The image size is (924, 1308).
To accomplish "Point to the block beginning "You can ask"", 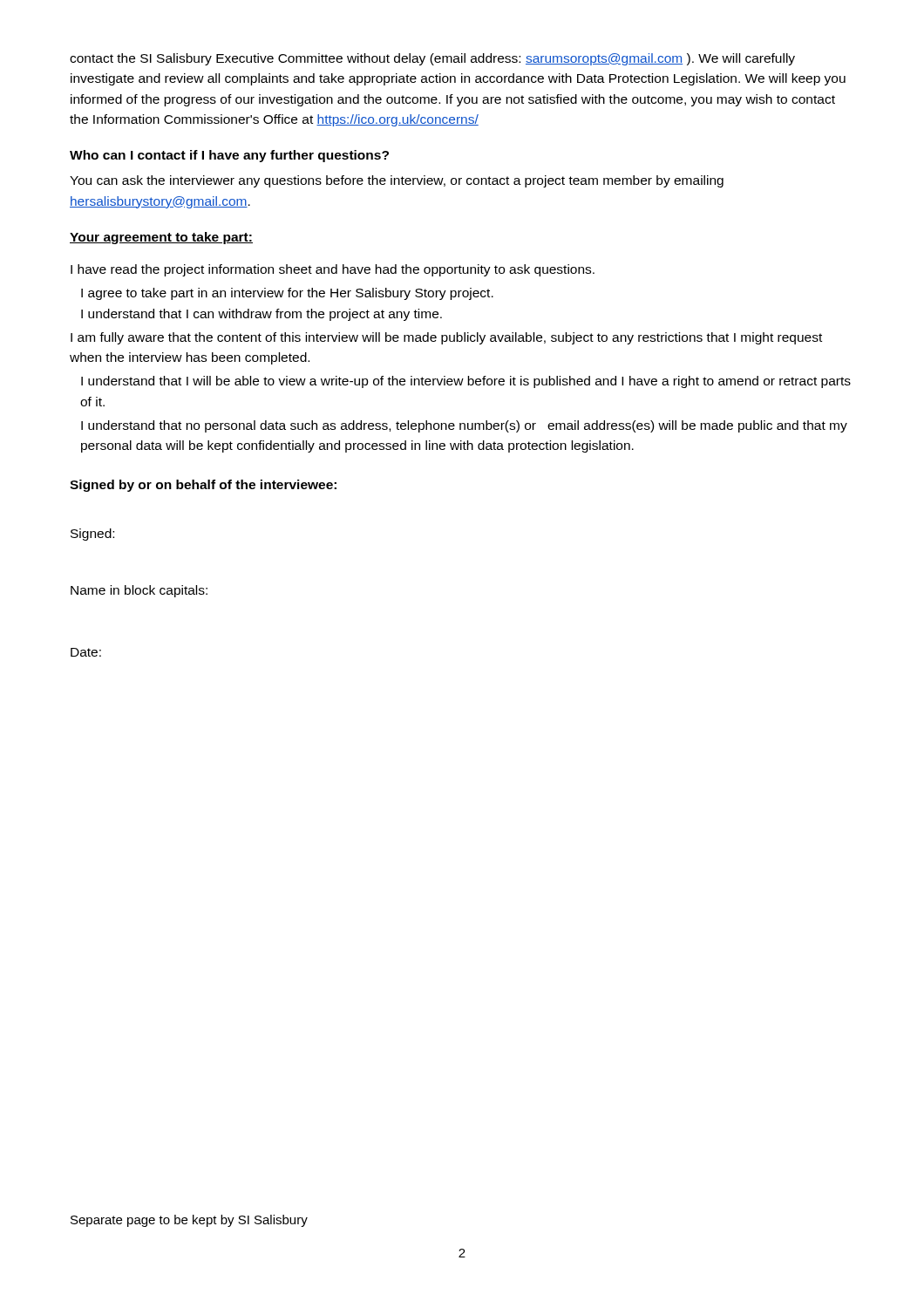I will pos(397,190).
